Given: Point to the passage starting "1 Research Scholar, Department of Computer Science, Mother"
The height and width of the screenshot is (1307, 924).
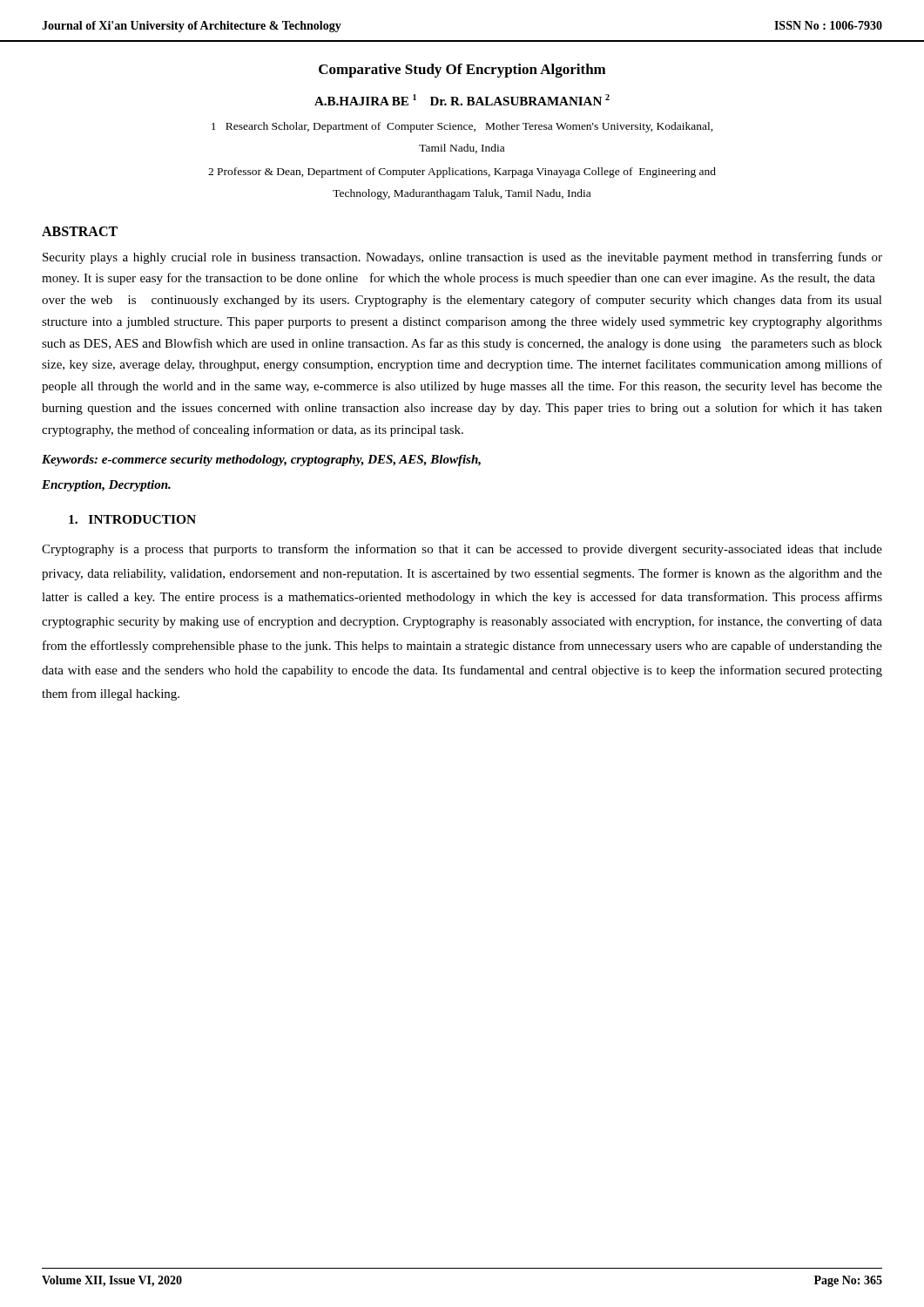Looking at the screenshot, I should [462, 126].
